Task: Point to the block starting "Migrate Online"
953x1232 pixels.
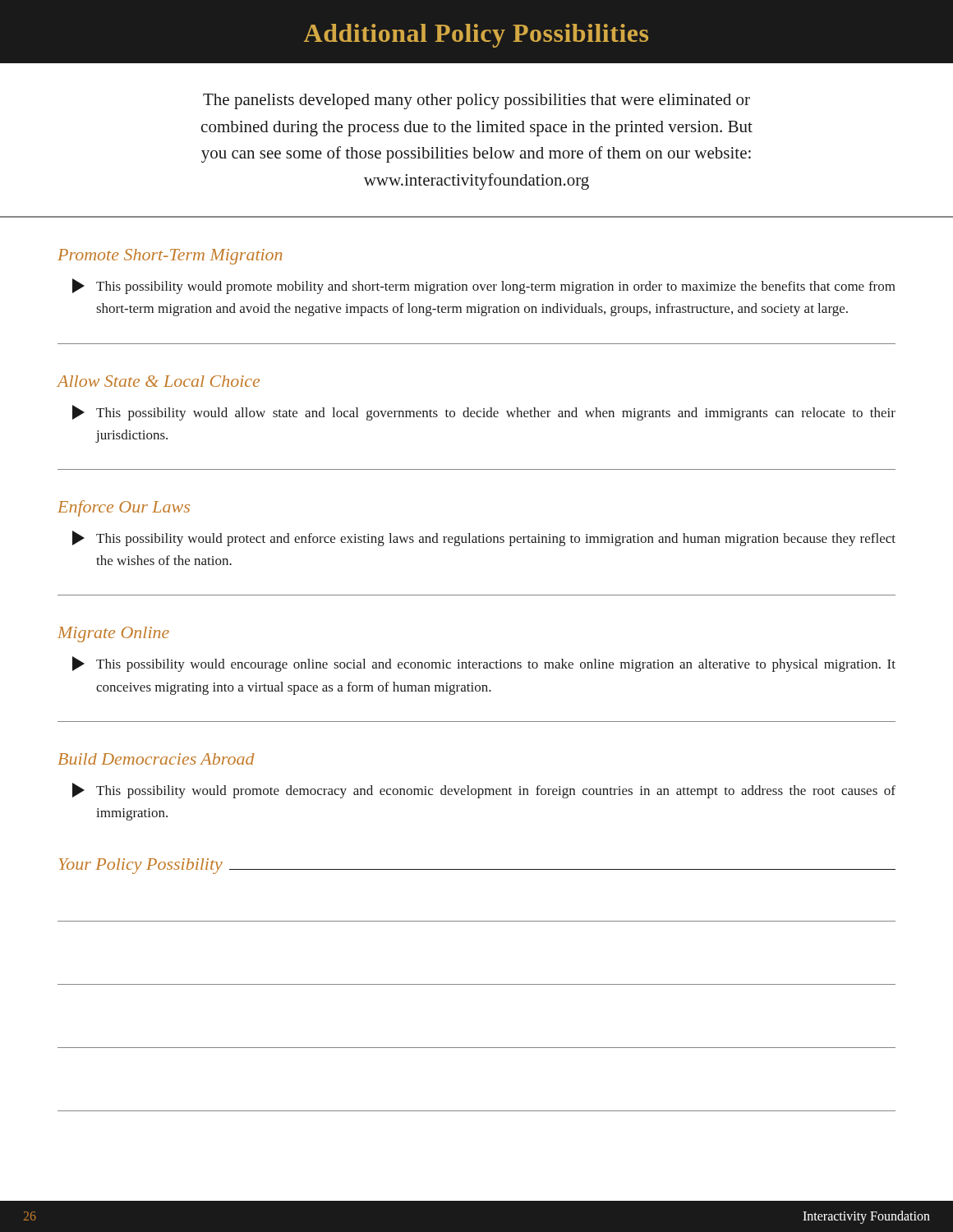Action: (113, 633)
